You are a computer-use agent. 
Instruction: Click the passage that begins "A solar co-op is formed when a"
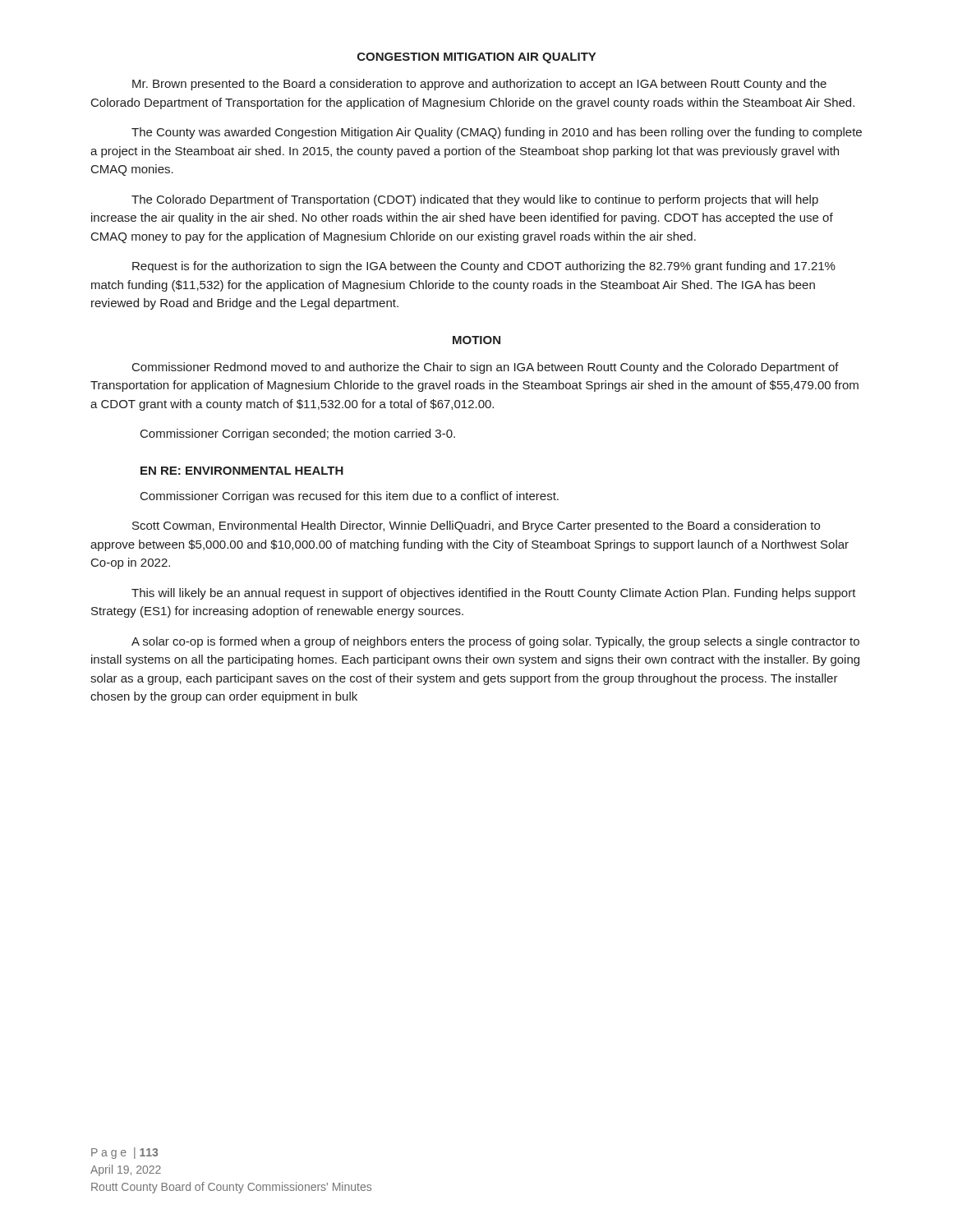(475, 668)
